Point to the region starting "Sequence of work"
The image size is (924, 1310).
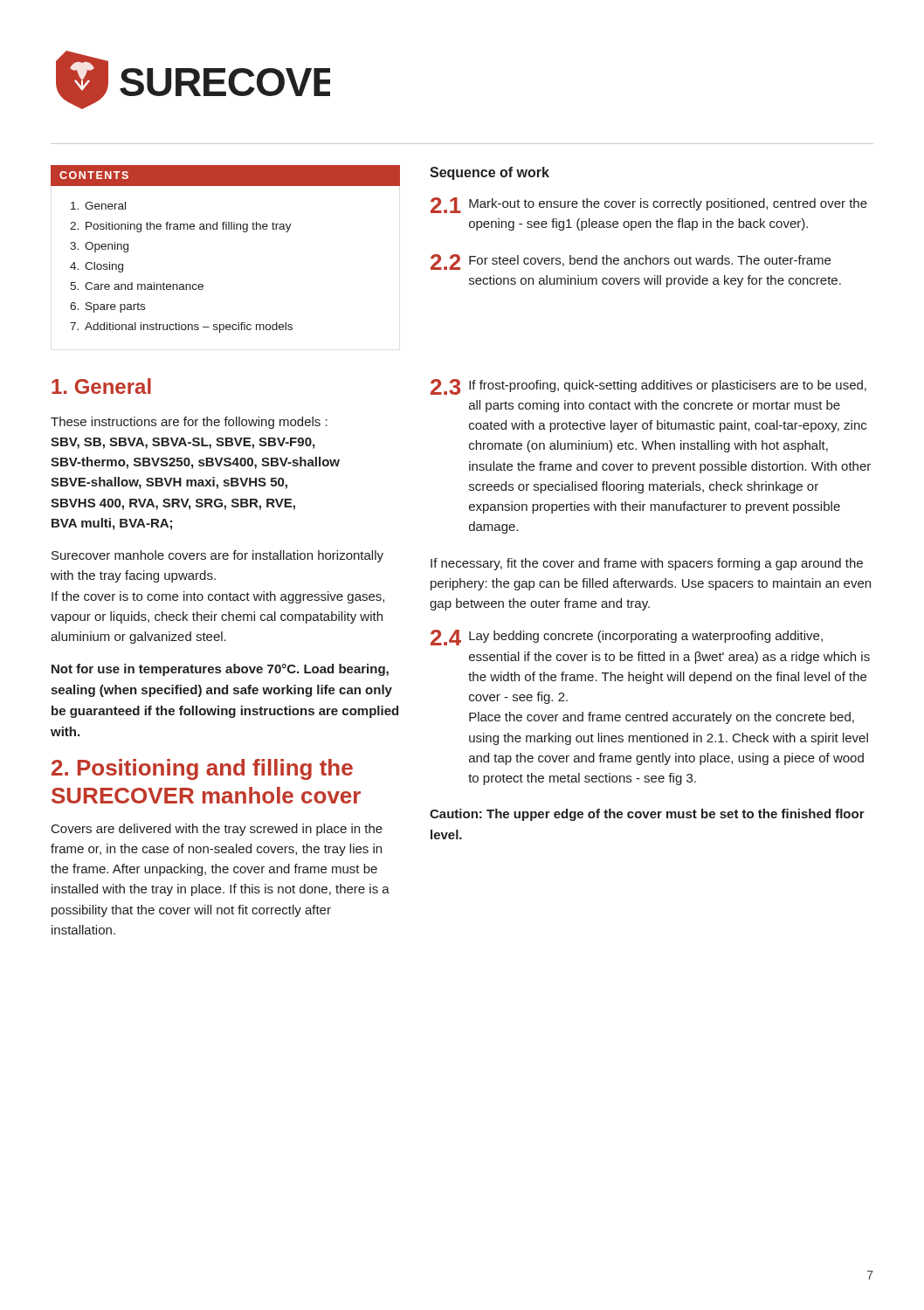(x=489, y=172)
